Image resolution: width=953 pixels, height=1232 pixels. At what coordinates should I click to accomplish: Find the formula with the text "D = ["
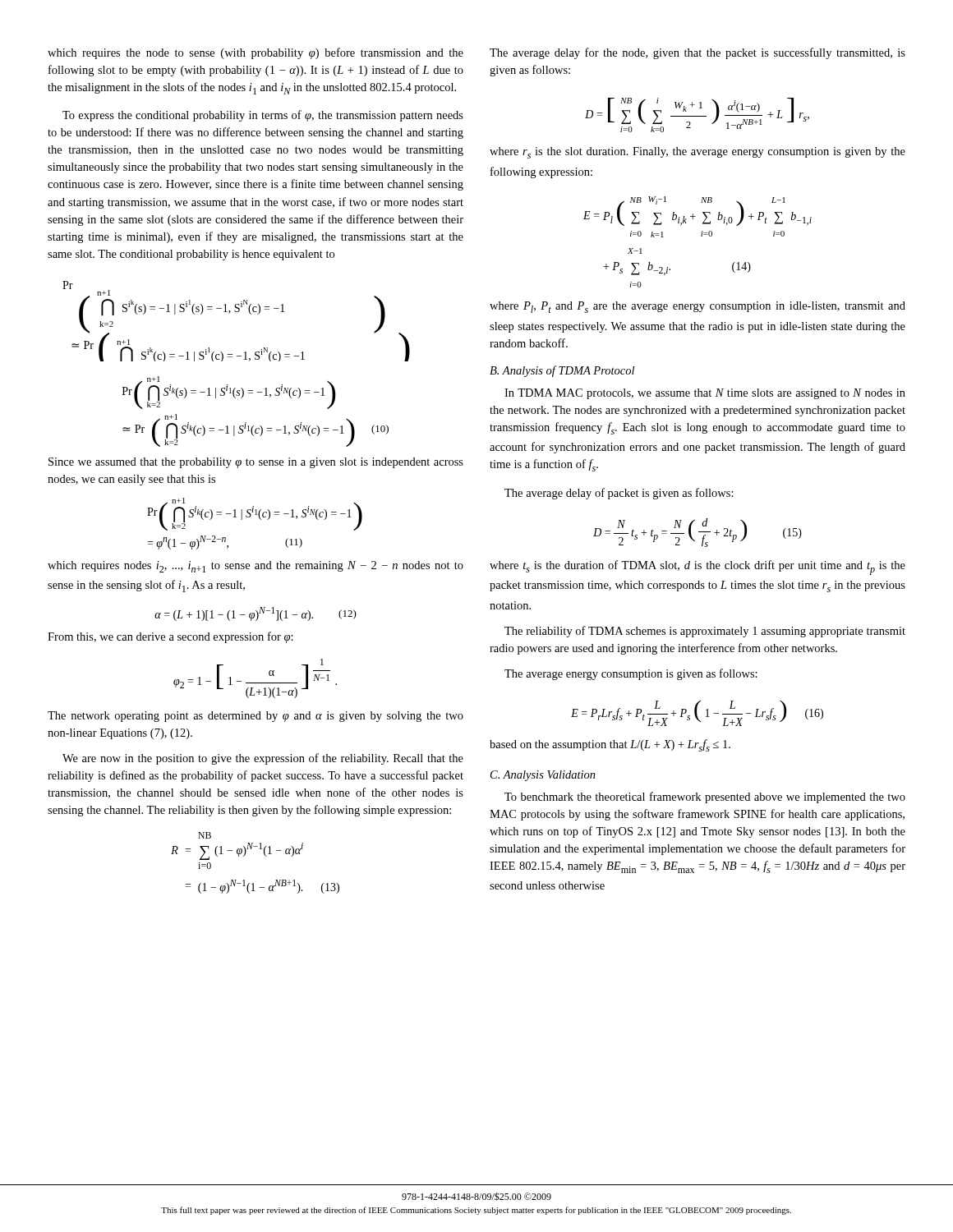[x=698, y=114]
